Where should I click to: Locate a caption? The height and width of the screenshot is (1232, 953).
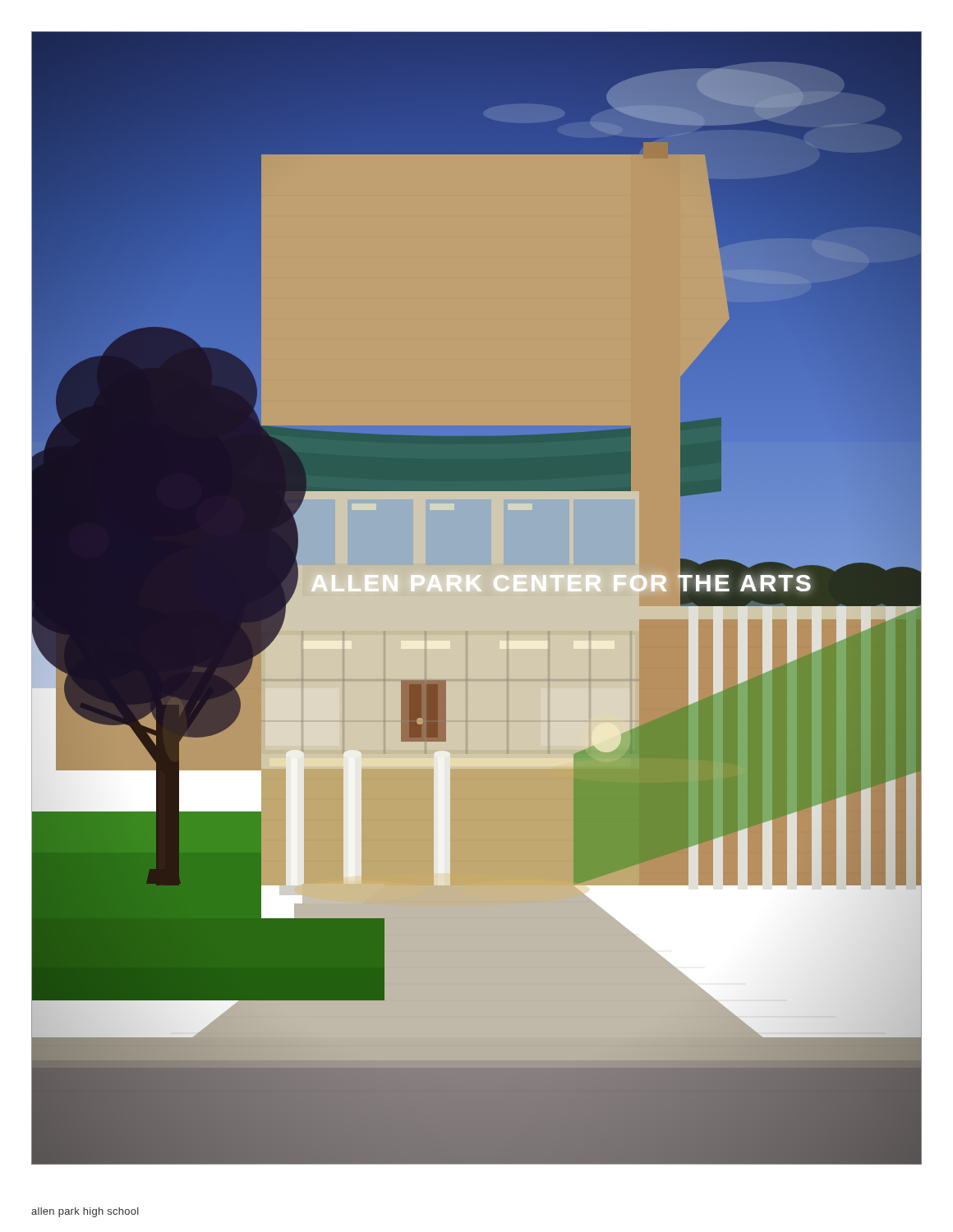85,1211
